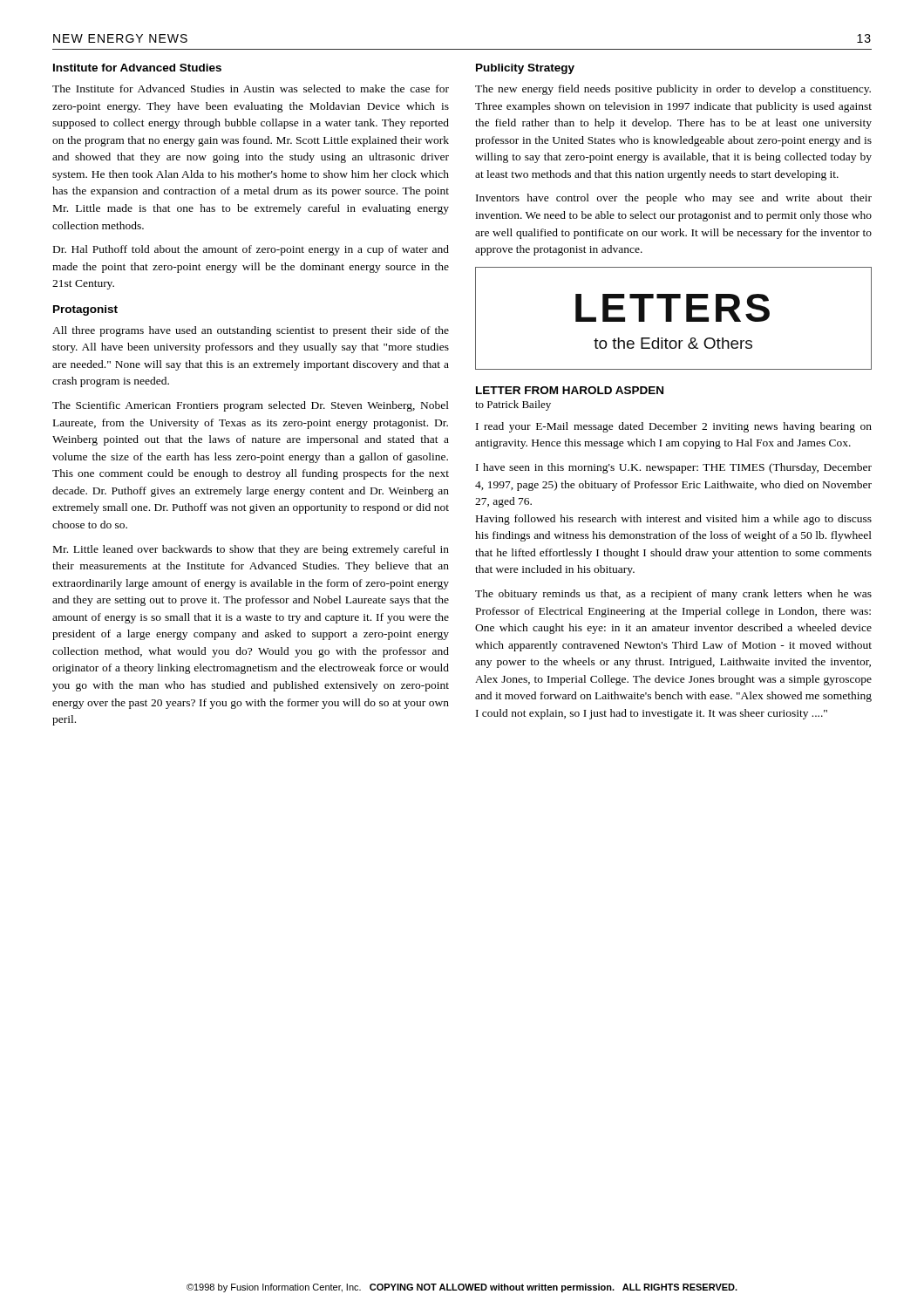This screenshot has height=1308, width=924.
Task: Find the block on this page that starts "I read your E-Mail"
Action: pos(673,435)
